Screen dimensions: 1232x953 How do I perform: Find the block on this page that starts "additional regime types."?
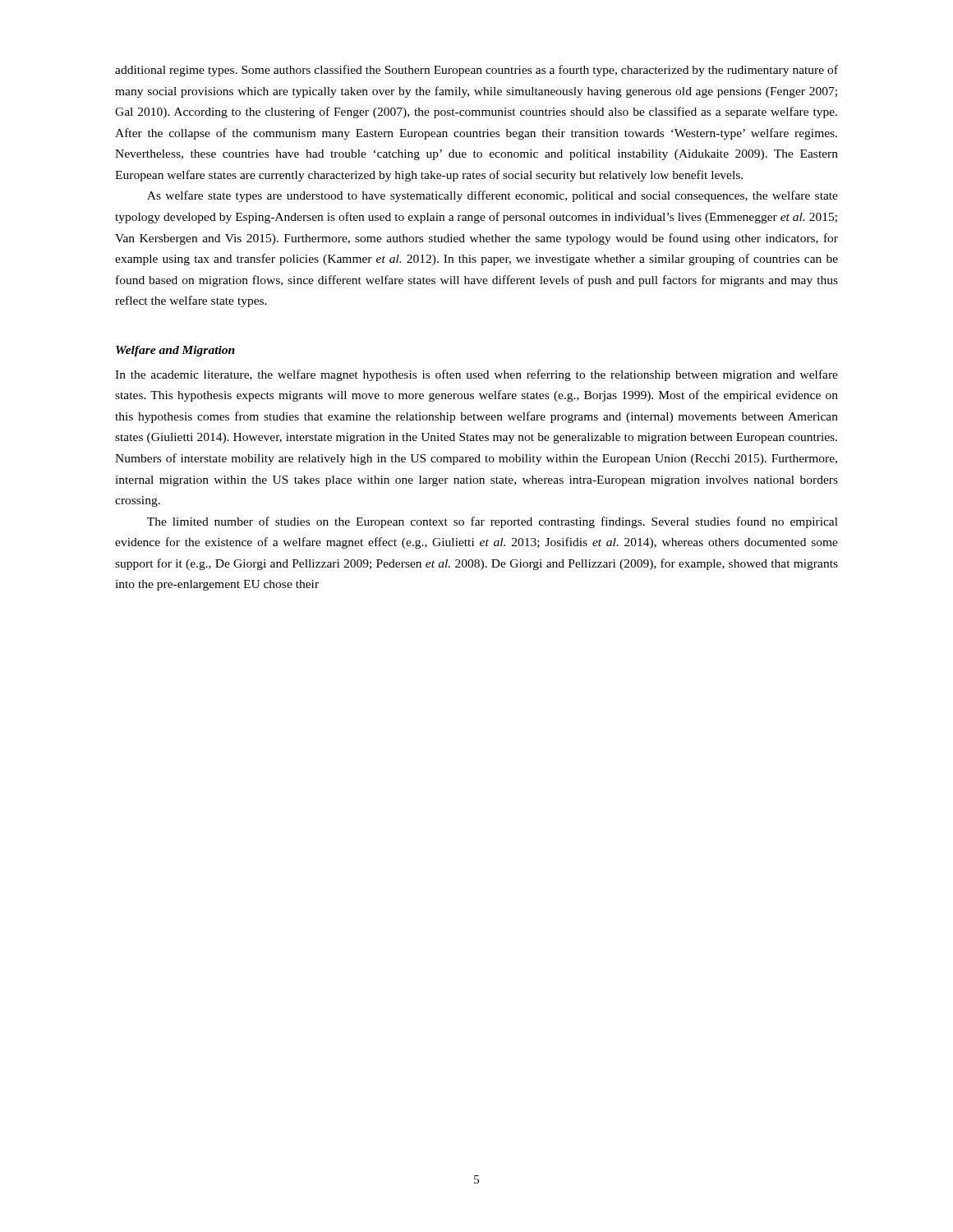tap(476, 185)
